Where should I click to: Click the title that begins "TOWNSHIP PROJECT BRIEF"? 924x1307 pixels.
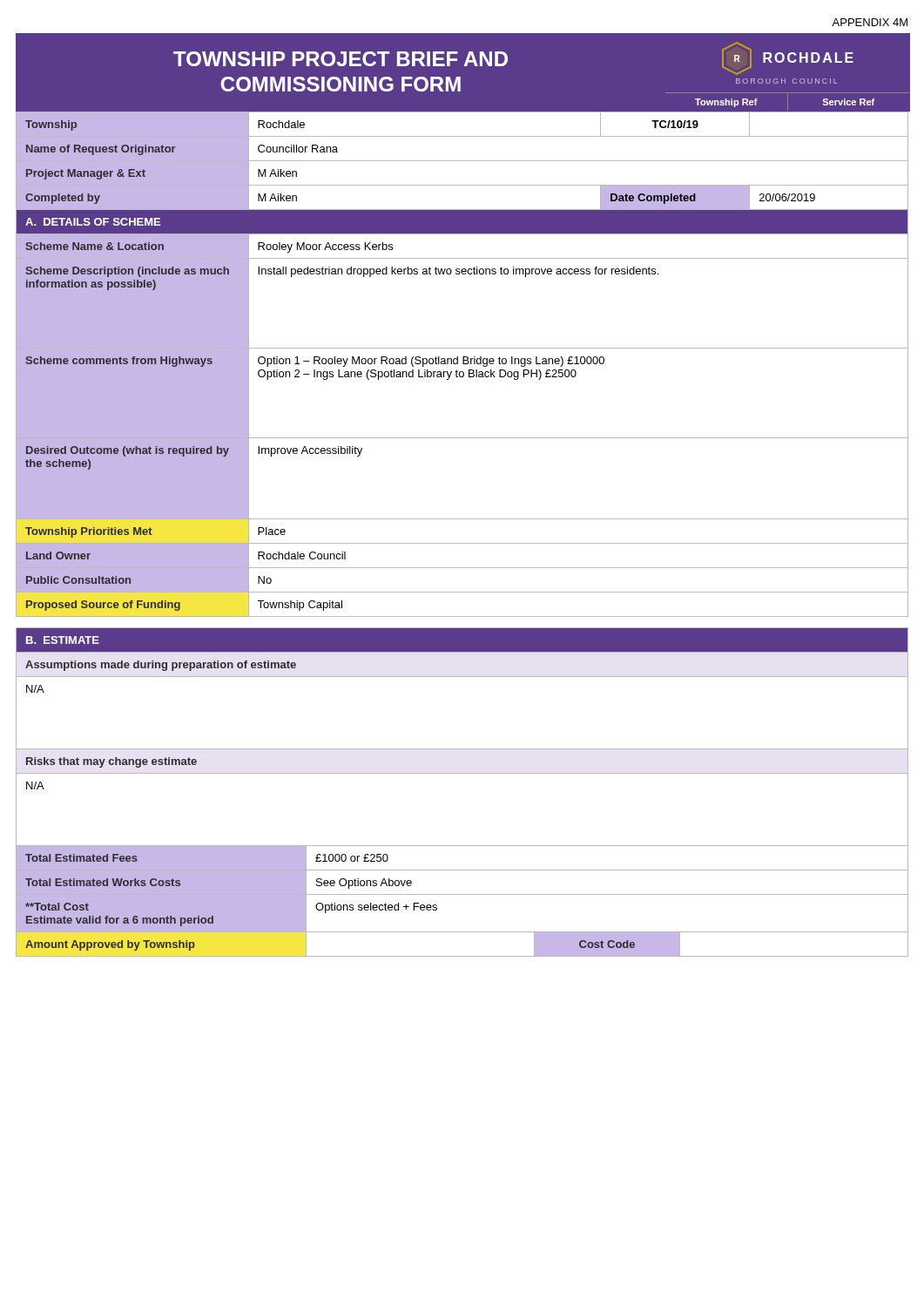coord(462,72)
